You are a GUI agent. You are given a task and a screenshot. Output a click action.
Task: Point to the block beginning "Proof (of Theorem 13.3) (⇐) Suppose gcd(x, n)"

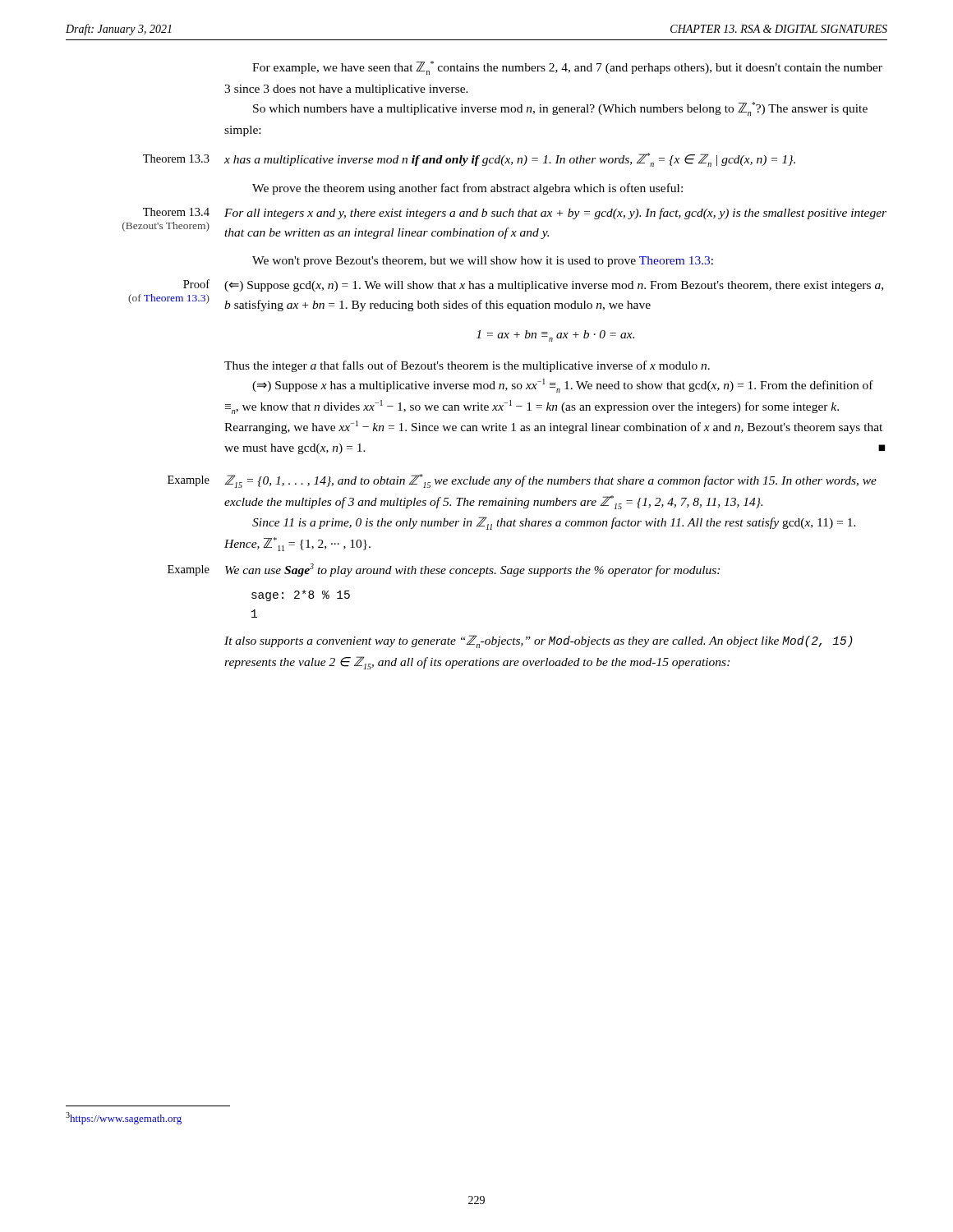(476, 295)
